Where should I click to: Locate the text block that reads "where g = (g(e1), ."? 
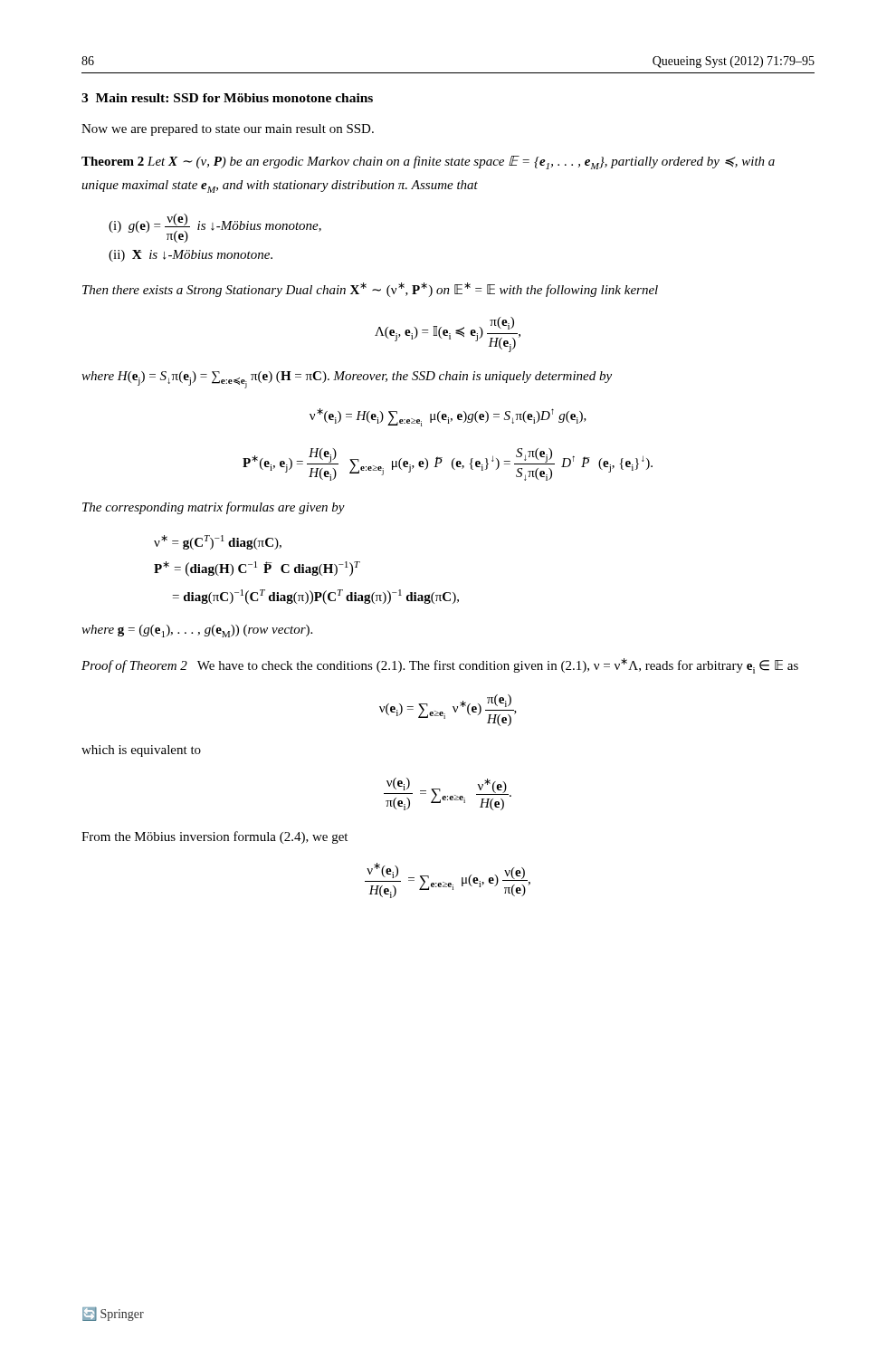point(197,631)
